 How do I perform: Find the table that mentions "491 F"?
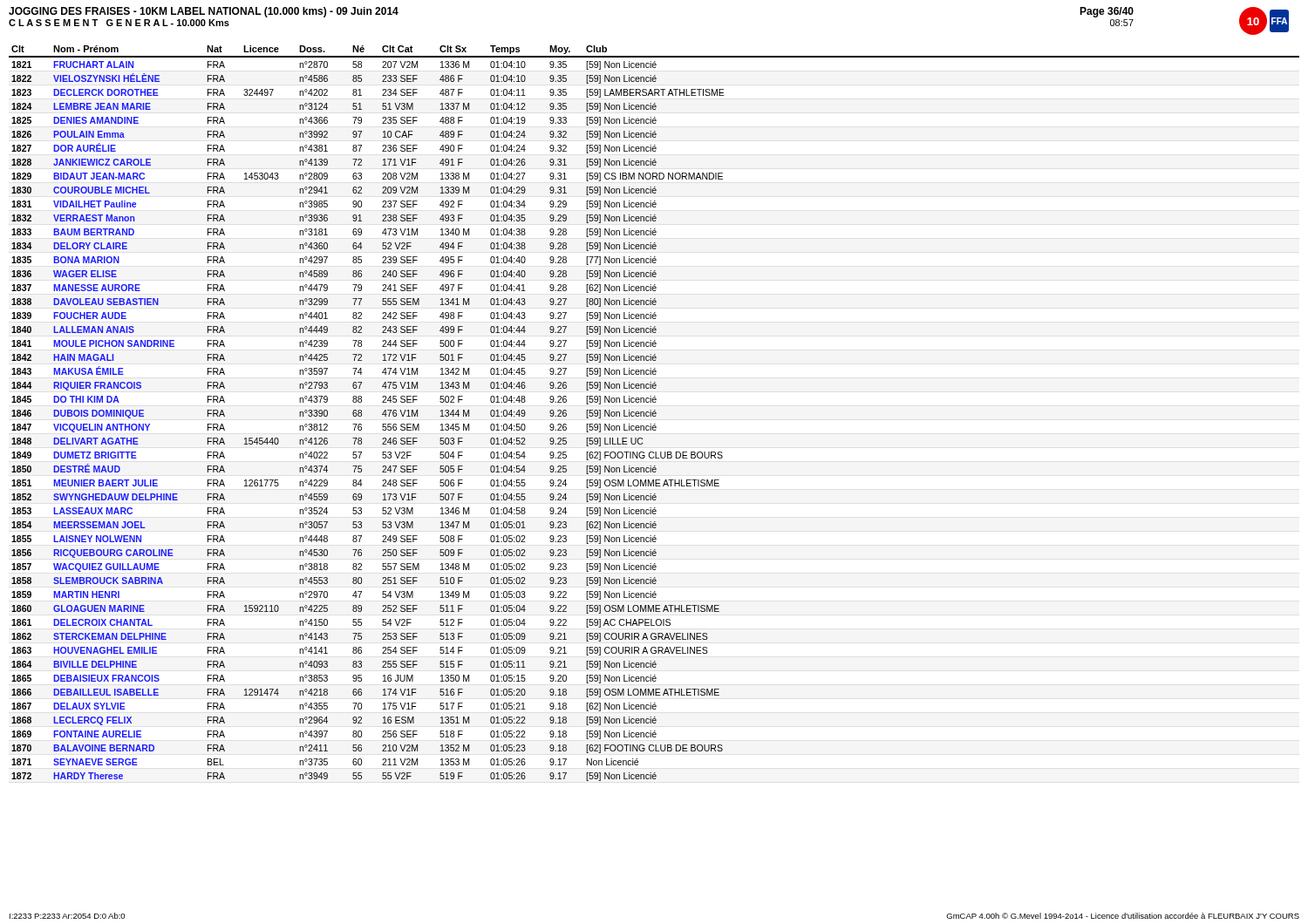654,470
